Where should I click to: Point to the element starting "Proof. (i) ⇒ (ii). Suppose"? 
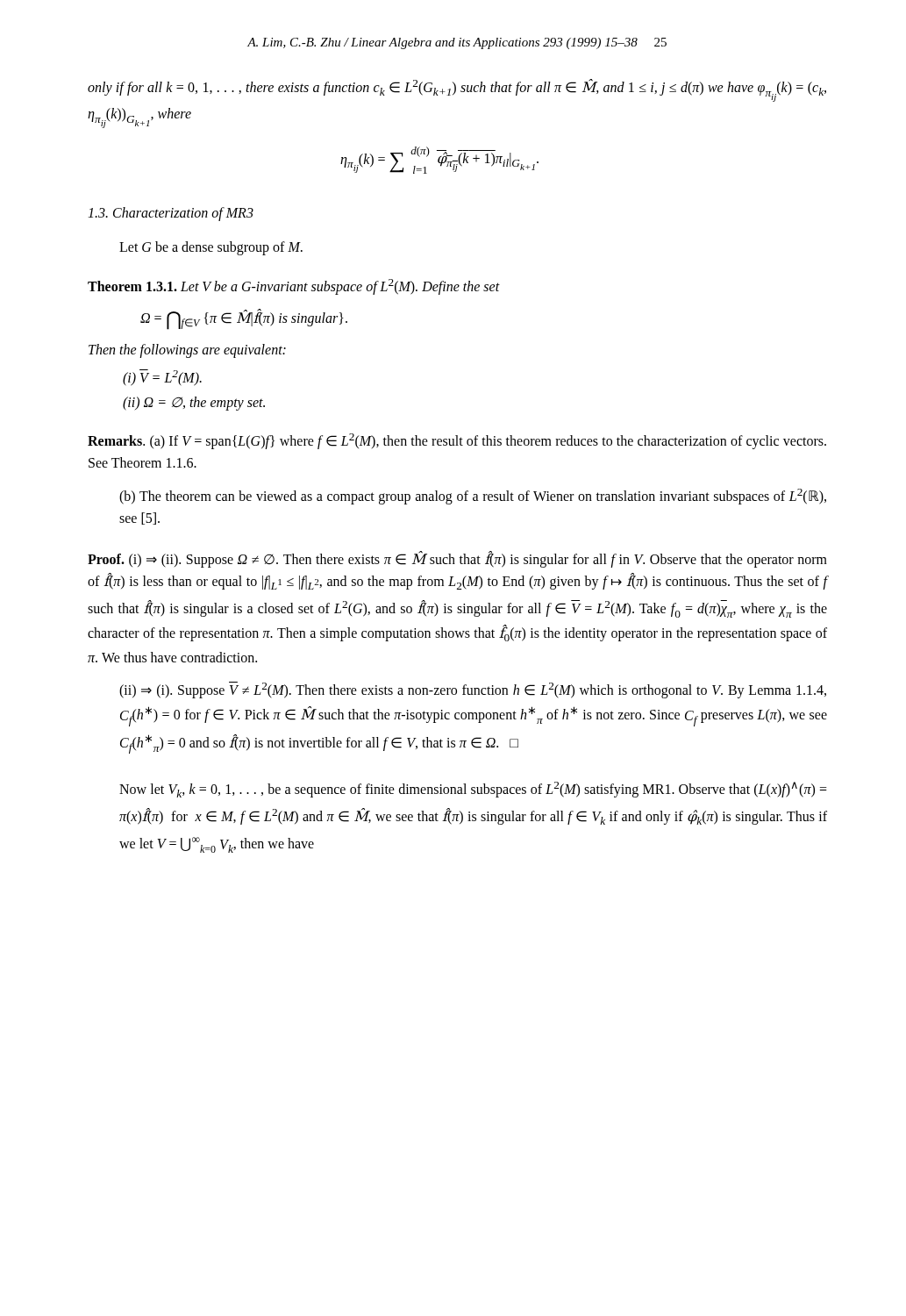pos(457,608)
